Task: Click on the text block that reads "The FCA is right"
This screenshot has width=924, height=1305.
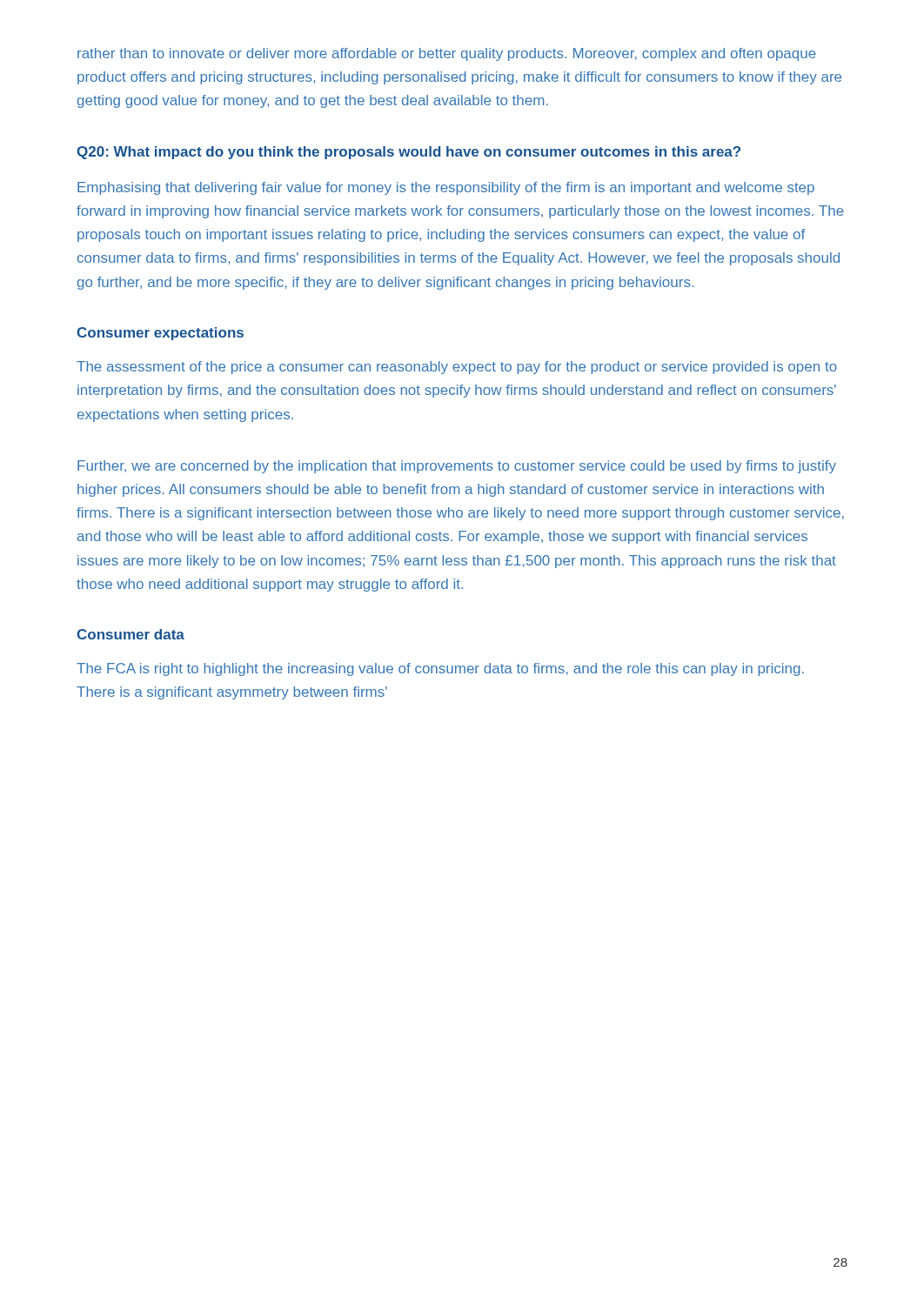Action: (441, 681)
